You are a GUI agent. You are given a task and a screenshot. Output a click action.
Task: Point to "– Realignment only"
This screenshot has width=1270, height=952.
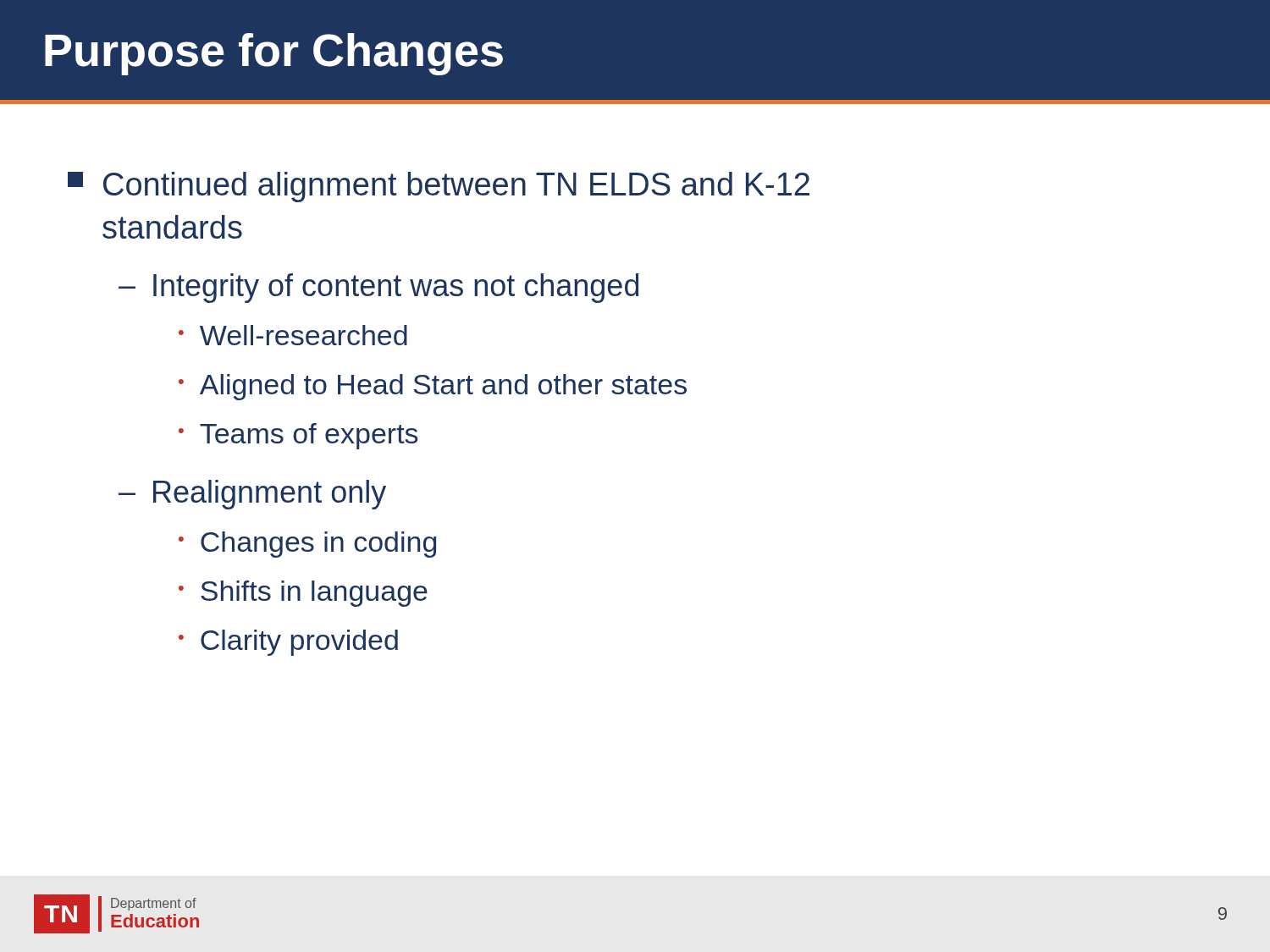coord(252,493)
